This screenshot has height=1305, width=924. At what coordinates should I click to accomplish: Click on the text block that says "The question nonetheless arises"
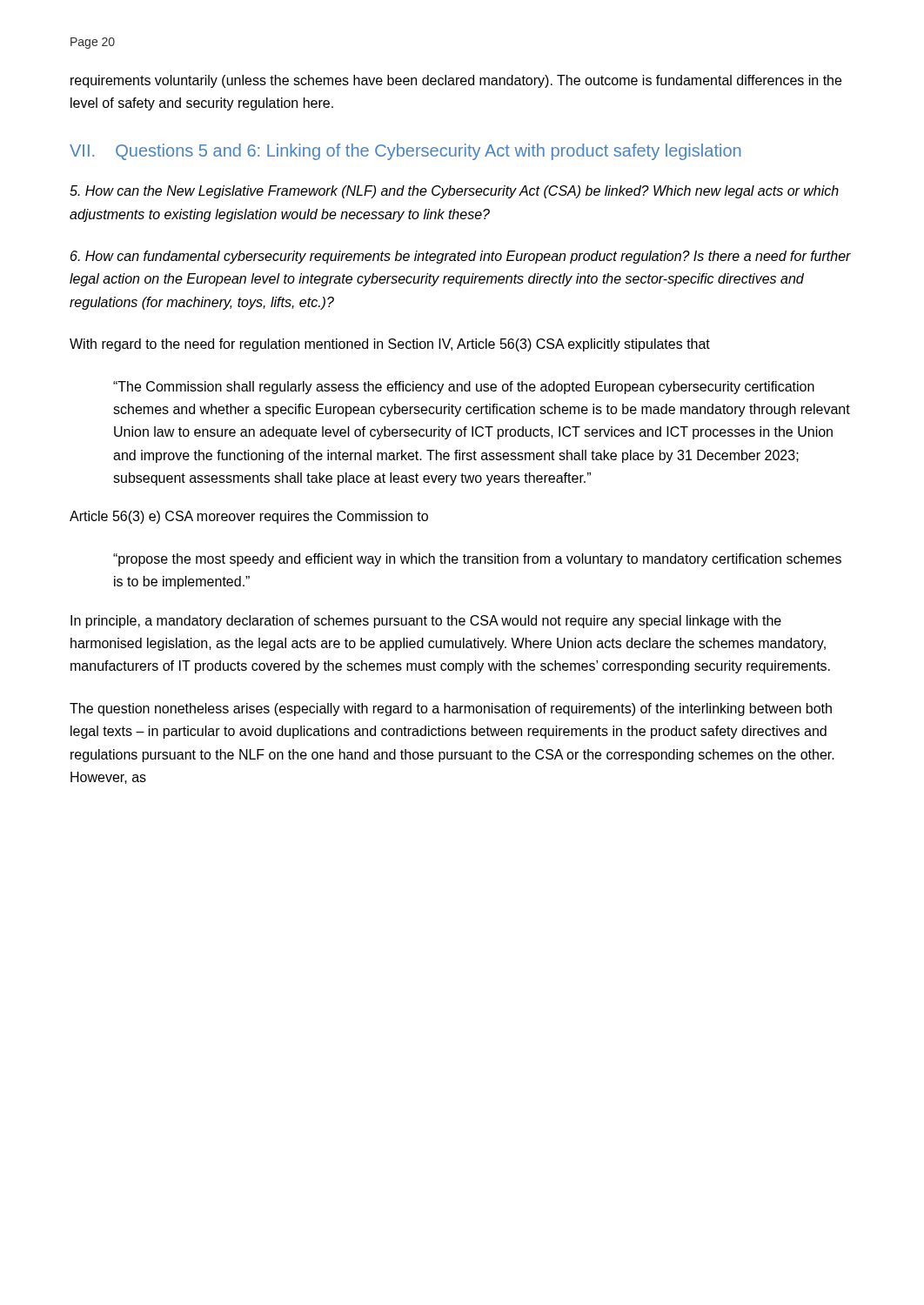[452, 743]
